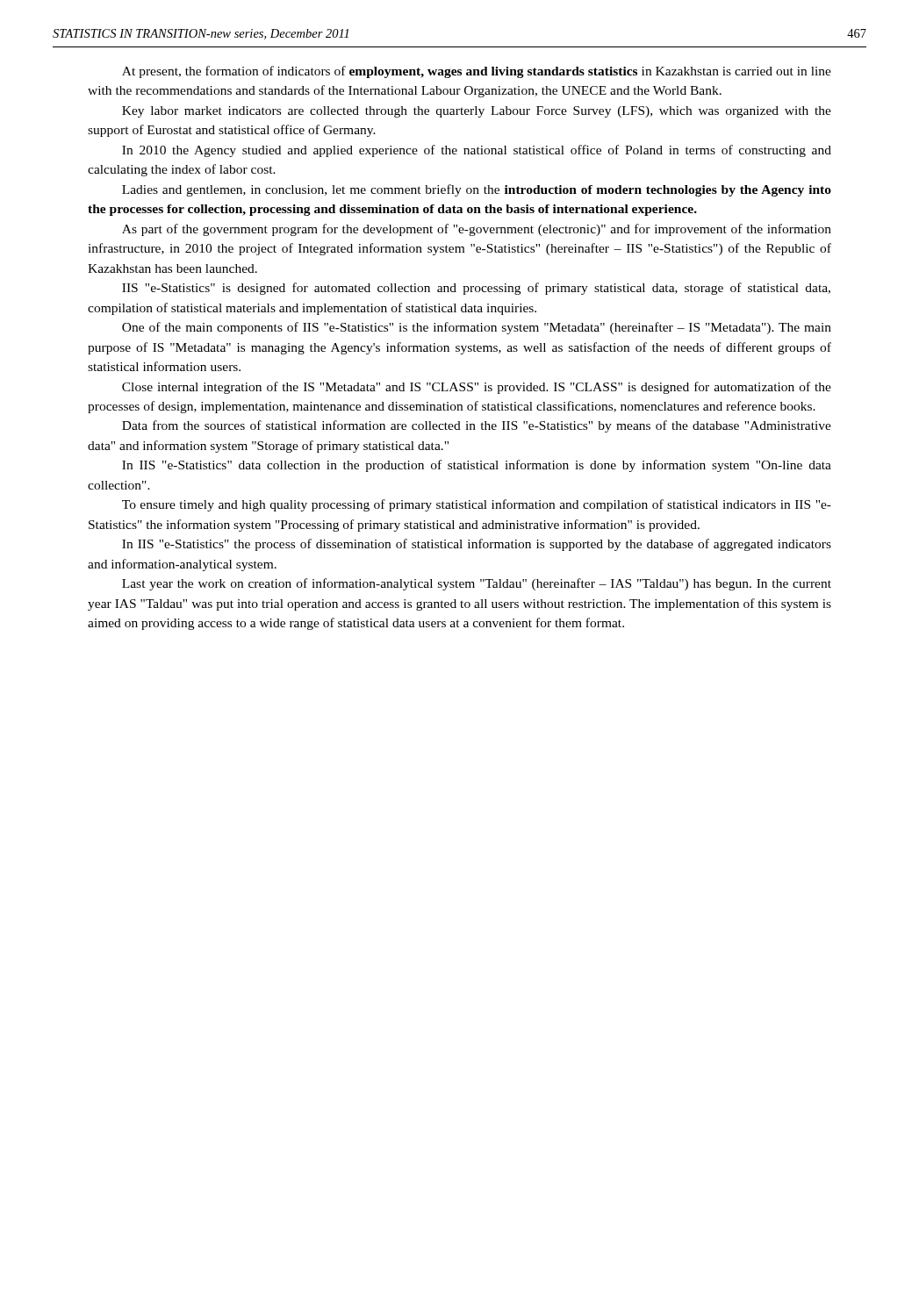The height and width of the screenshot is (1316, 919).
Task: Click on the text starting "One of the"
Action: click(x=460, y=347)
